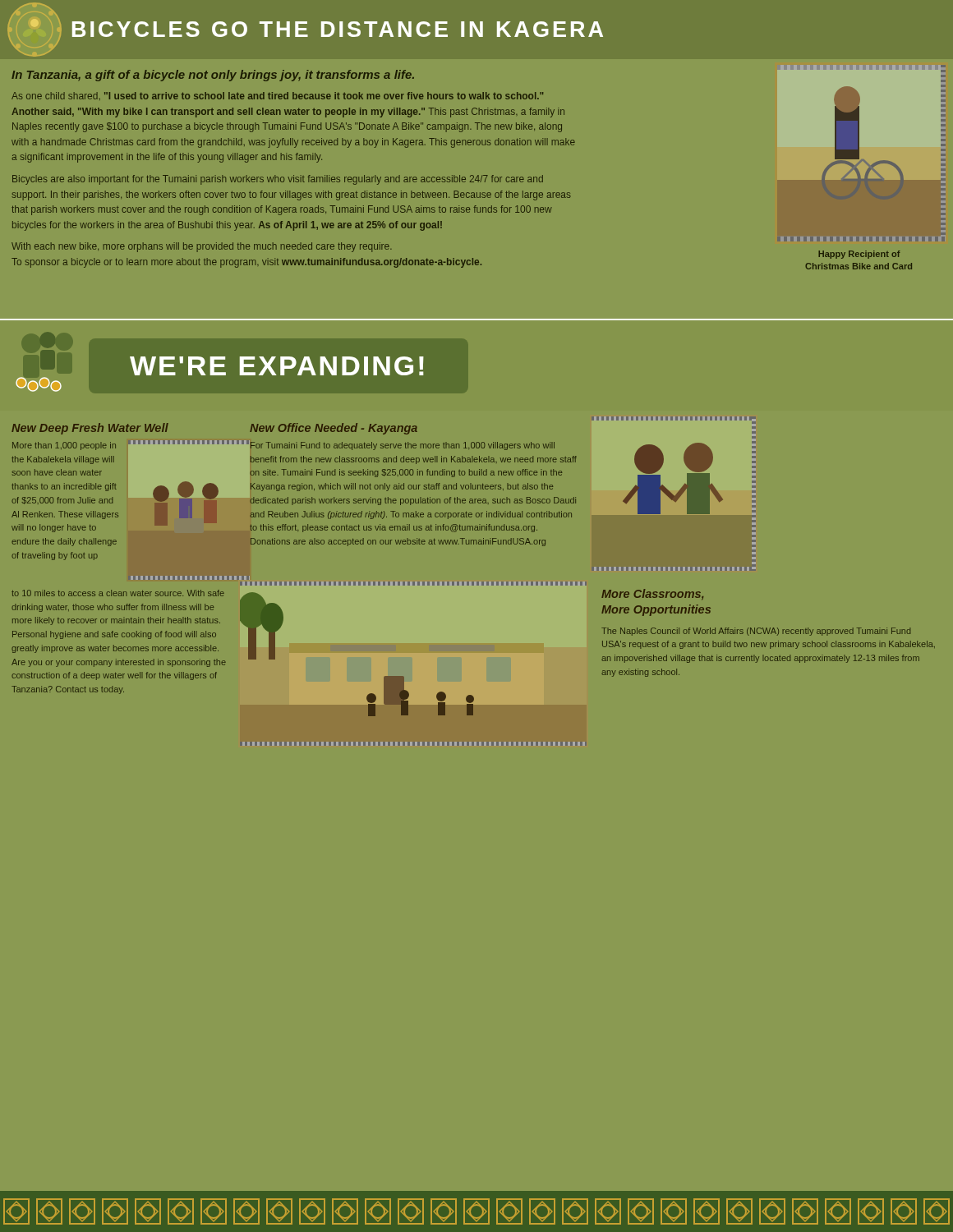Select the text block that reads "As one child shared, "I"

pos(293,127)
